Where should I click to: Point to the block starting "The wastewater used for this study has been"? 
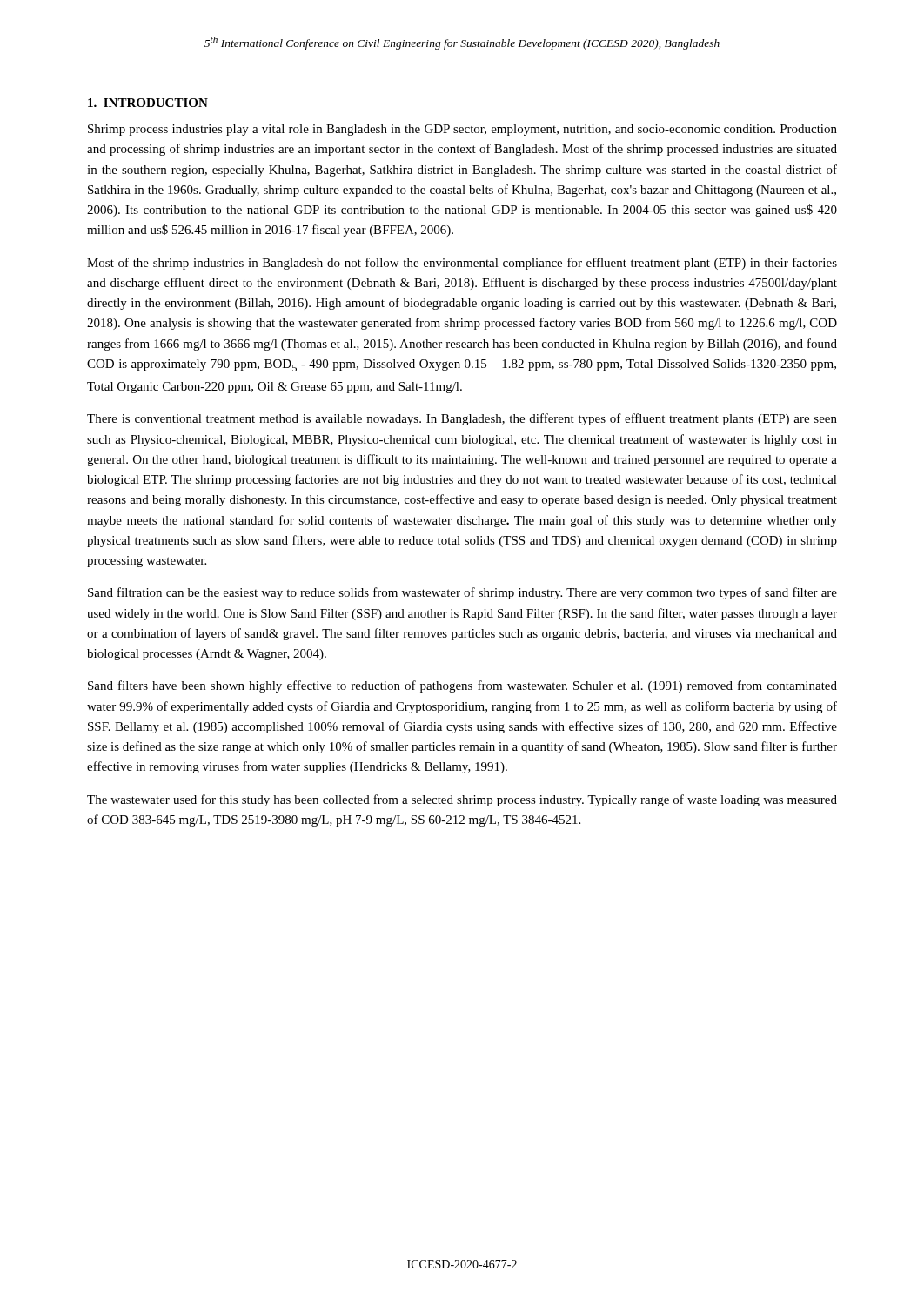[x=462, y=809]
